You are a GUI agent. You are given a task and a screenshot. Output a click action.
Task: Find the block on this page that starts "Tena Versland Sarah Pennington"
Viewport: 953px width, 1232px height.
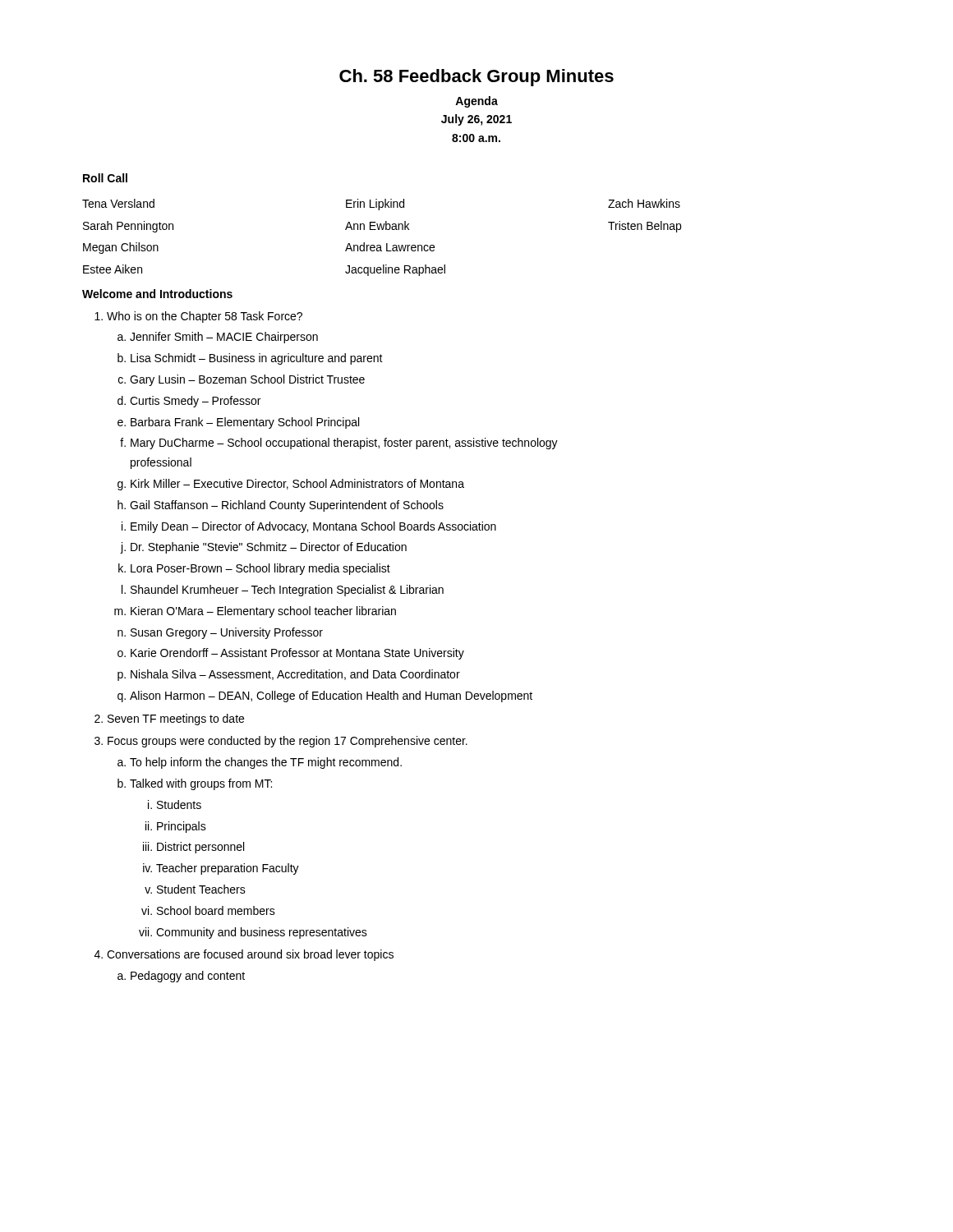point(381,205)
